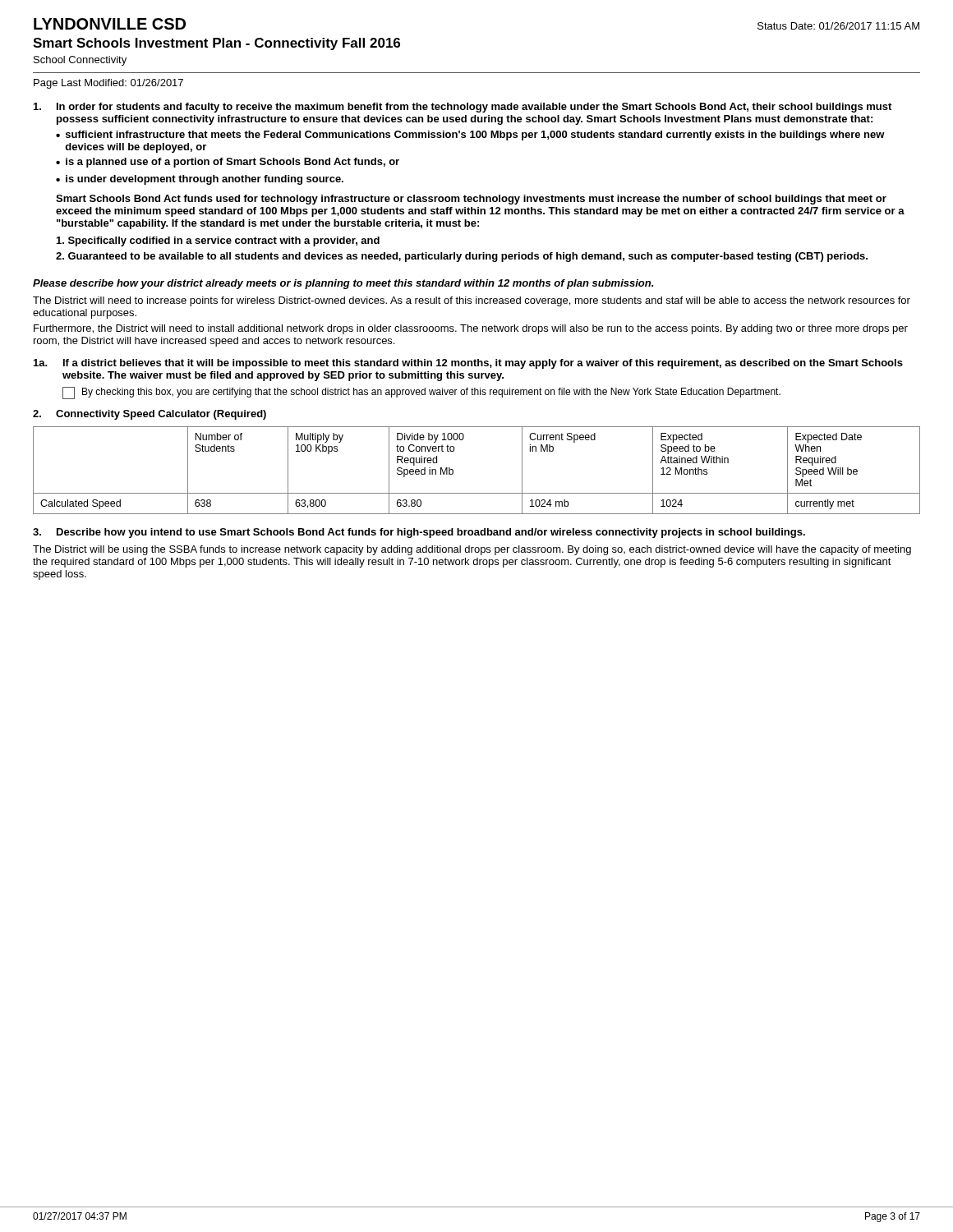This screenshot has height=1232, width=953.
Task: Click the passage that begins "is a planned use"
Action: 232,161
